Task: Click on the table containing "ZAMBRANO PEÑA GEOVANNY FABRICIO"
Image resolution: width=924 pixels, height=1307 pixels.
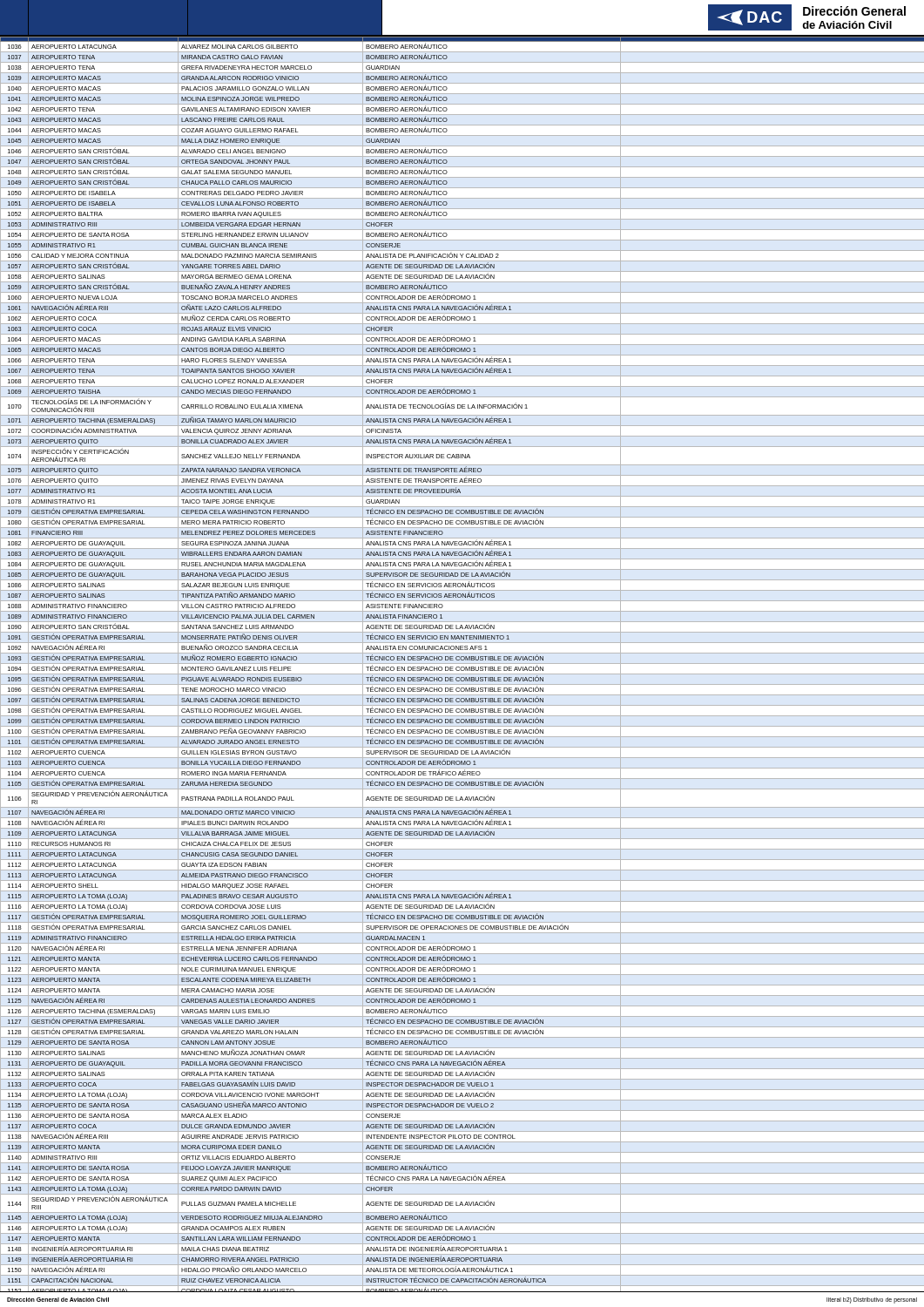Action: coord(462,664)
